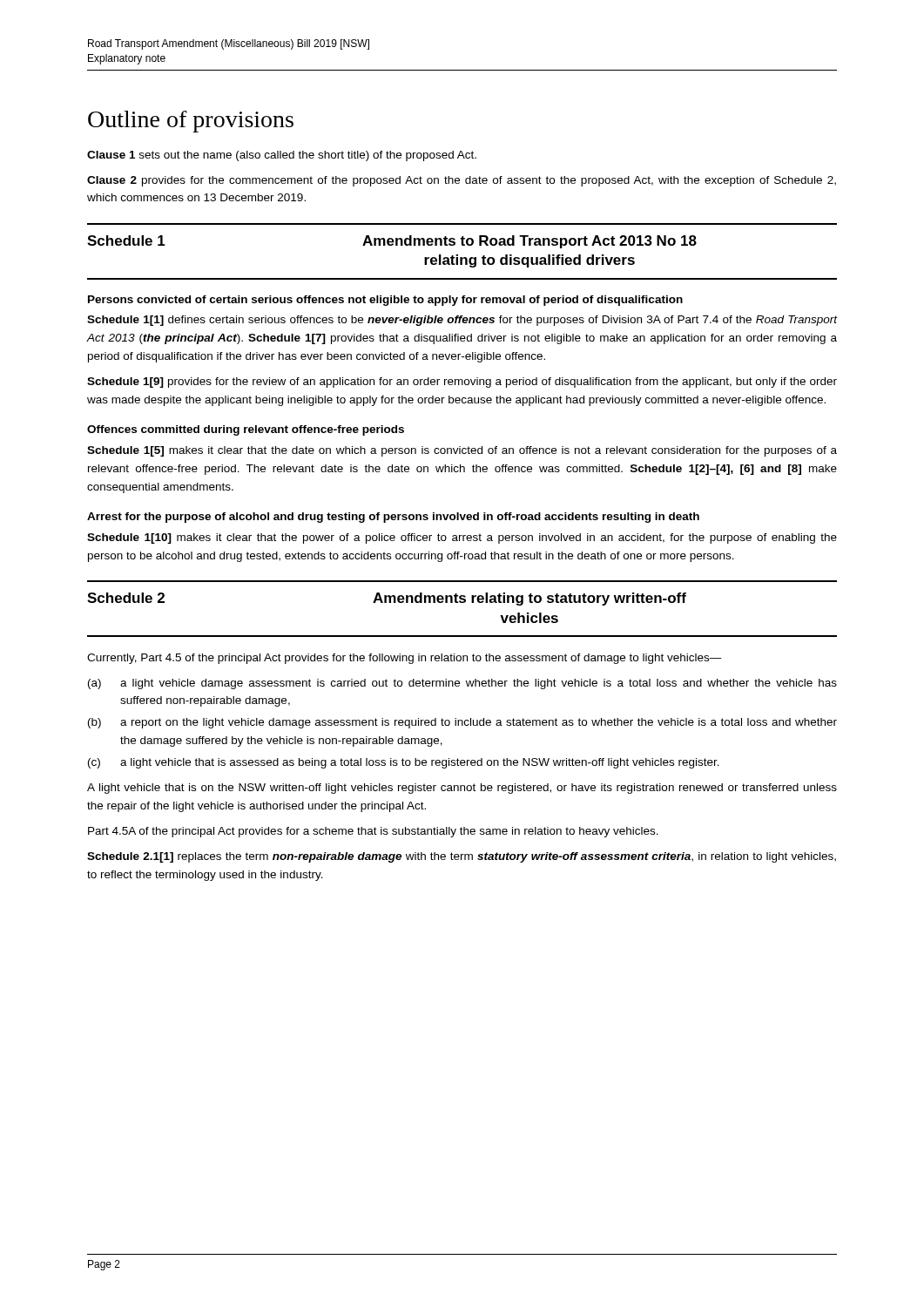924x1307 pixels.
Task: Where is the section header that starts "Schedule 1 Amendments"?
Action: (462, 251)
